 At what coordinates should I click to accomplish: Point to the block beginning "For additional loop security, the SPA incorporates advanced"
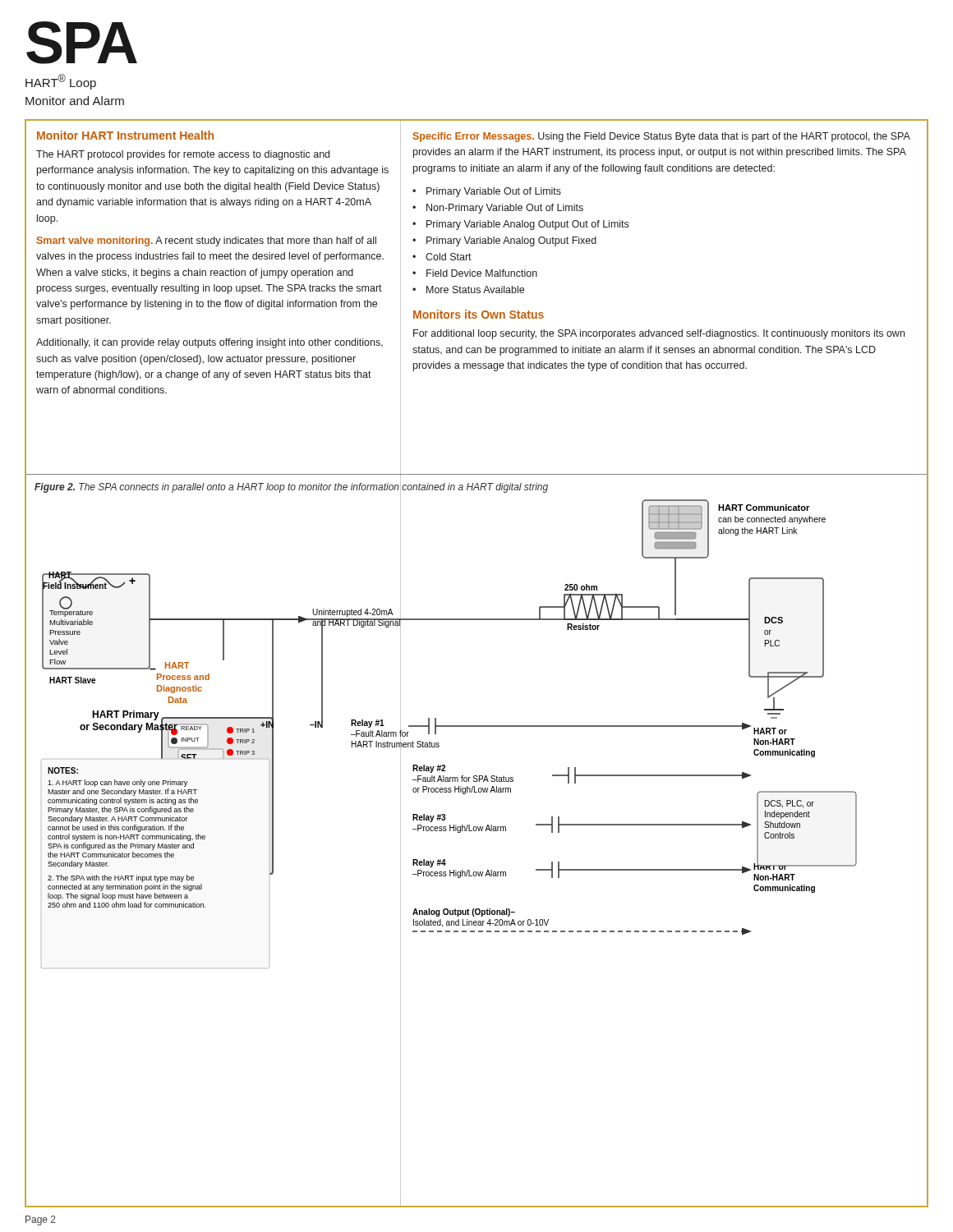[659, 349]
